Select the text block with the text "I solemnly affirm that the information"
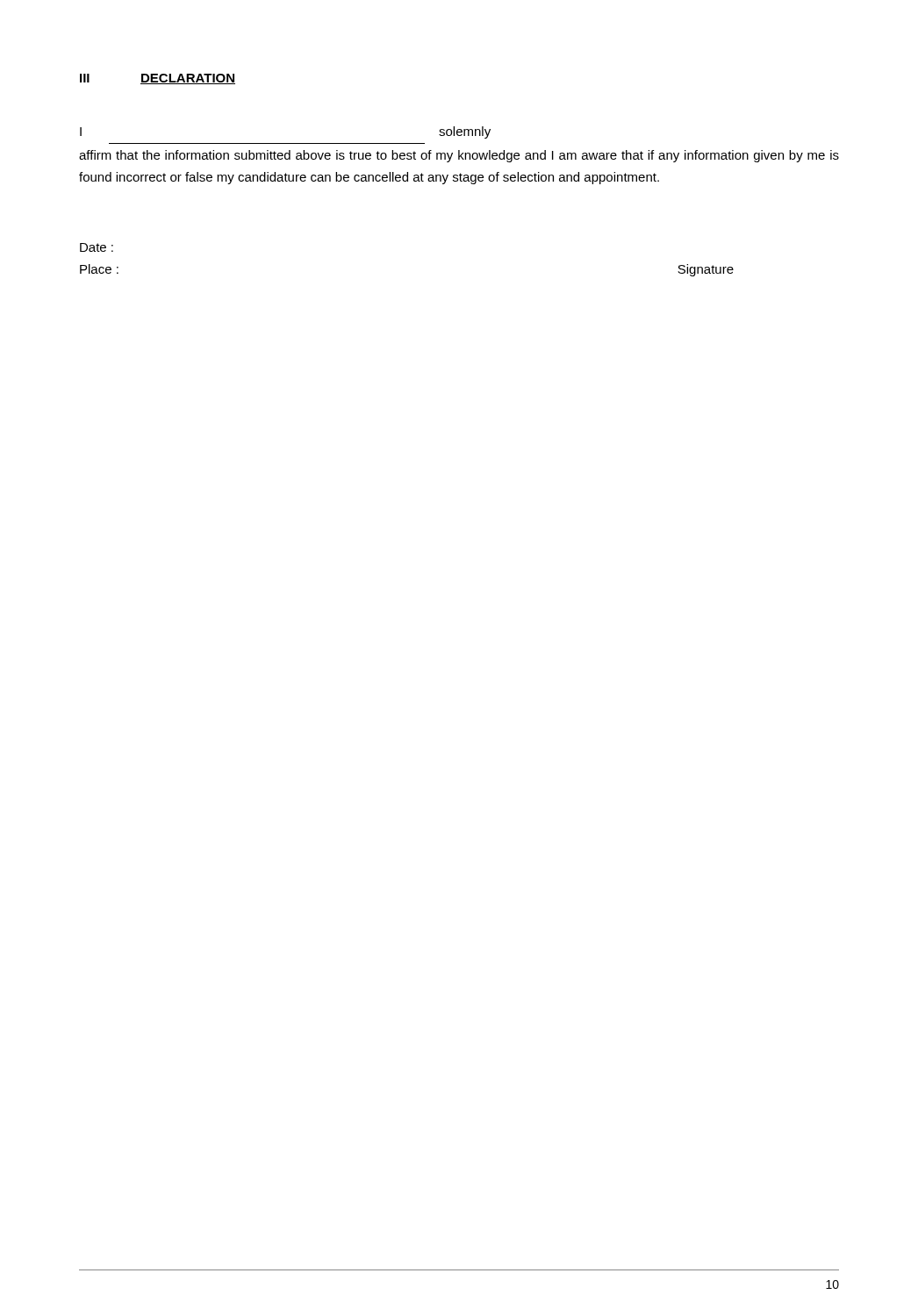 point(459,152)
